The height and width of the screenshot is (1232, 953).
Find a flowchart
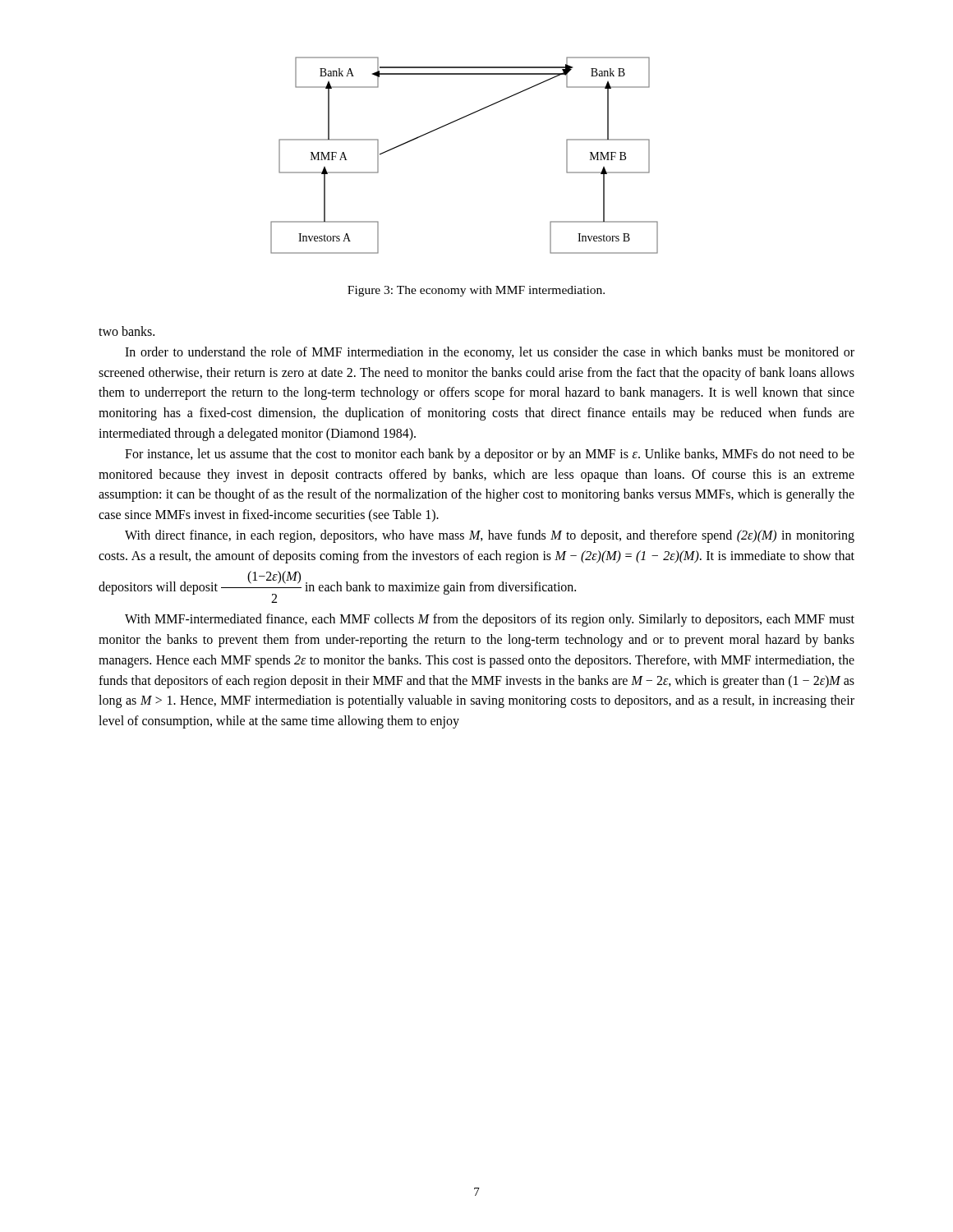pyautogui.click(x=476, y=160)
